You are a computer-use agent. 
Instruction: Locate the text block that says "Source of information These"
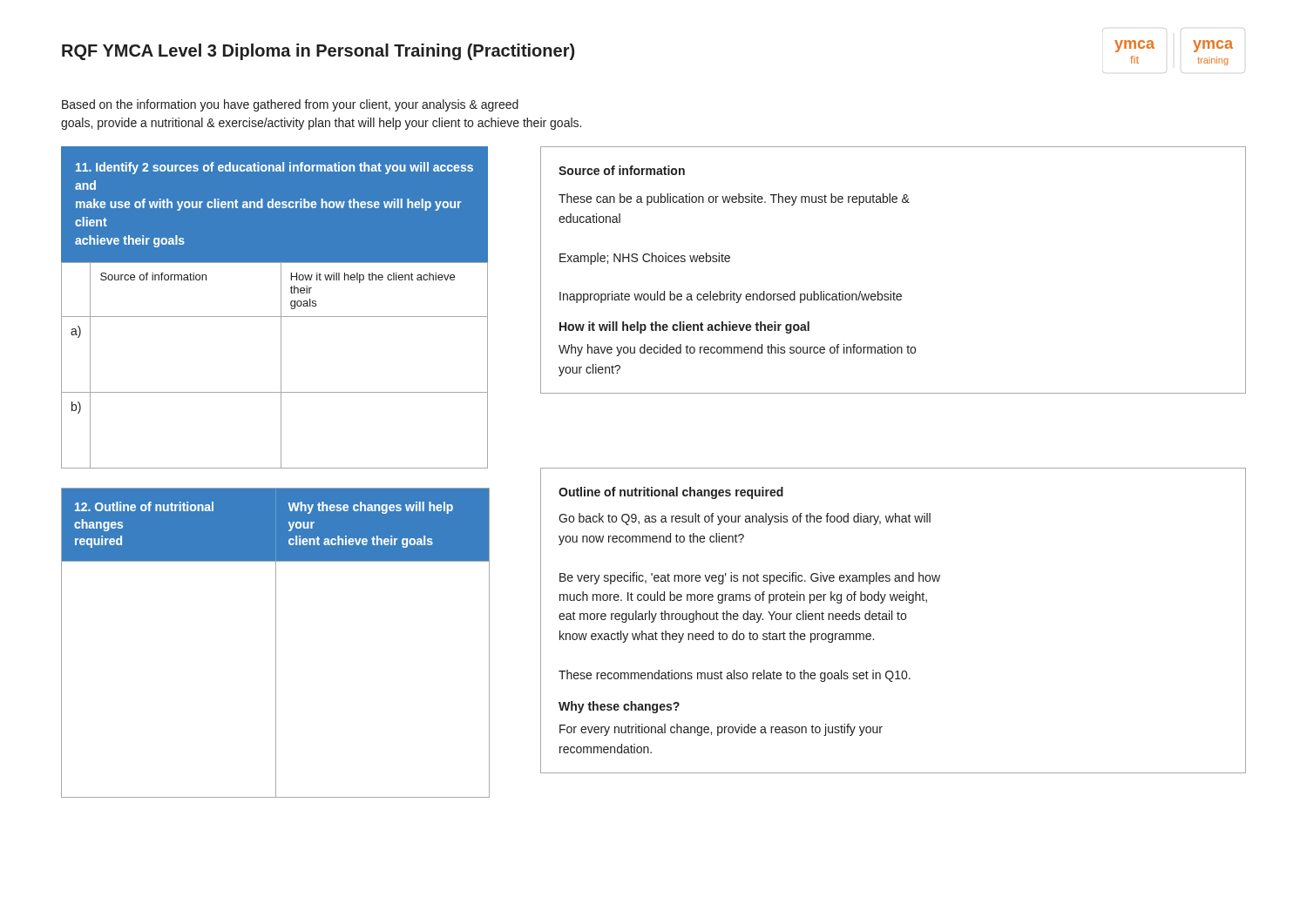[622, 170]
